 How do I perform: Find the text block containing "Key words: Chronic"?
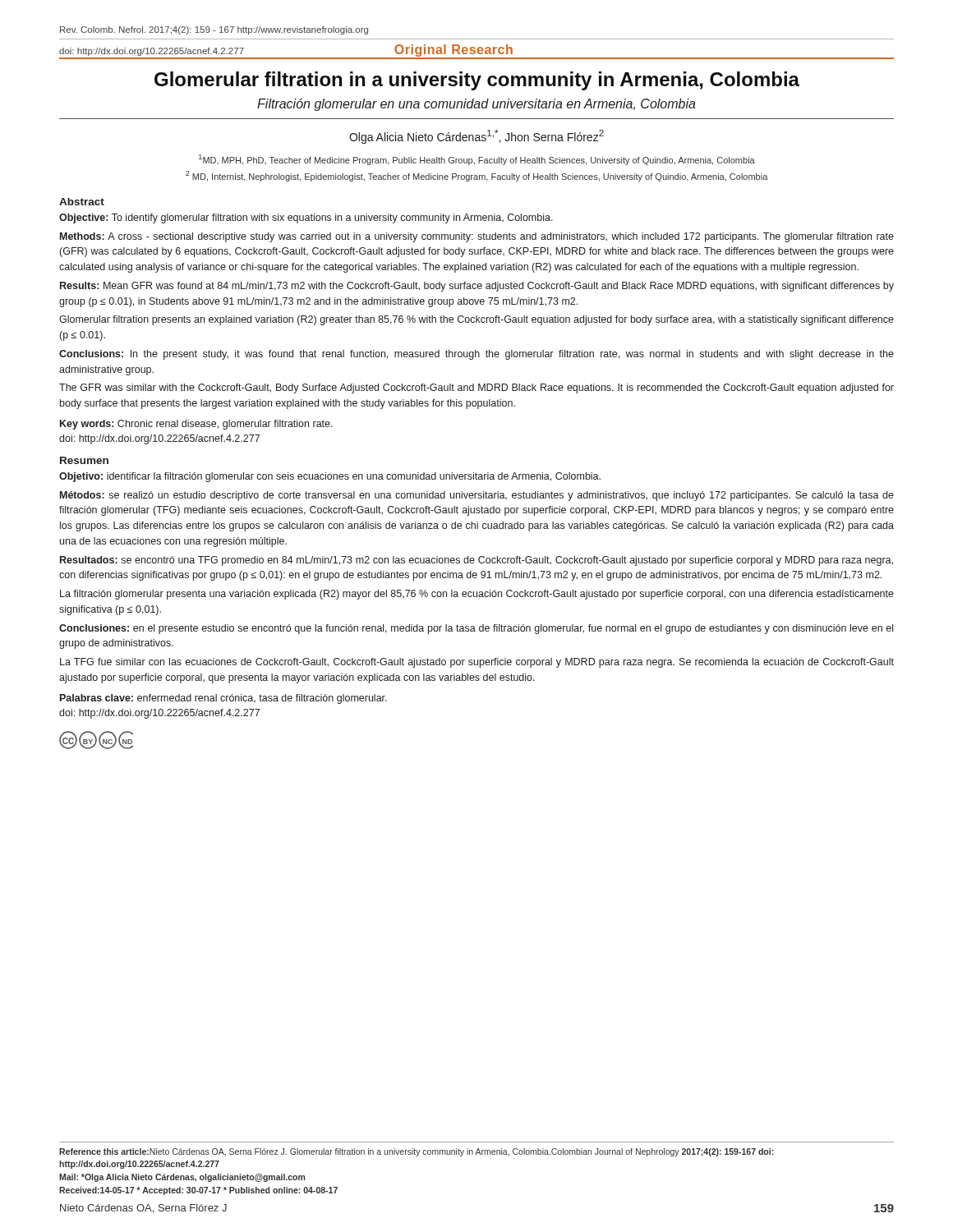tap(196, 424)
